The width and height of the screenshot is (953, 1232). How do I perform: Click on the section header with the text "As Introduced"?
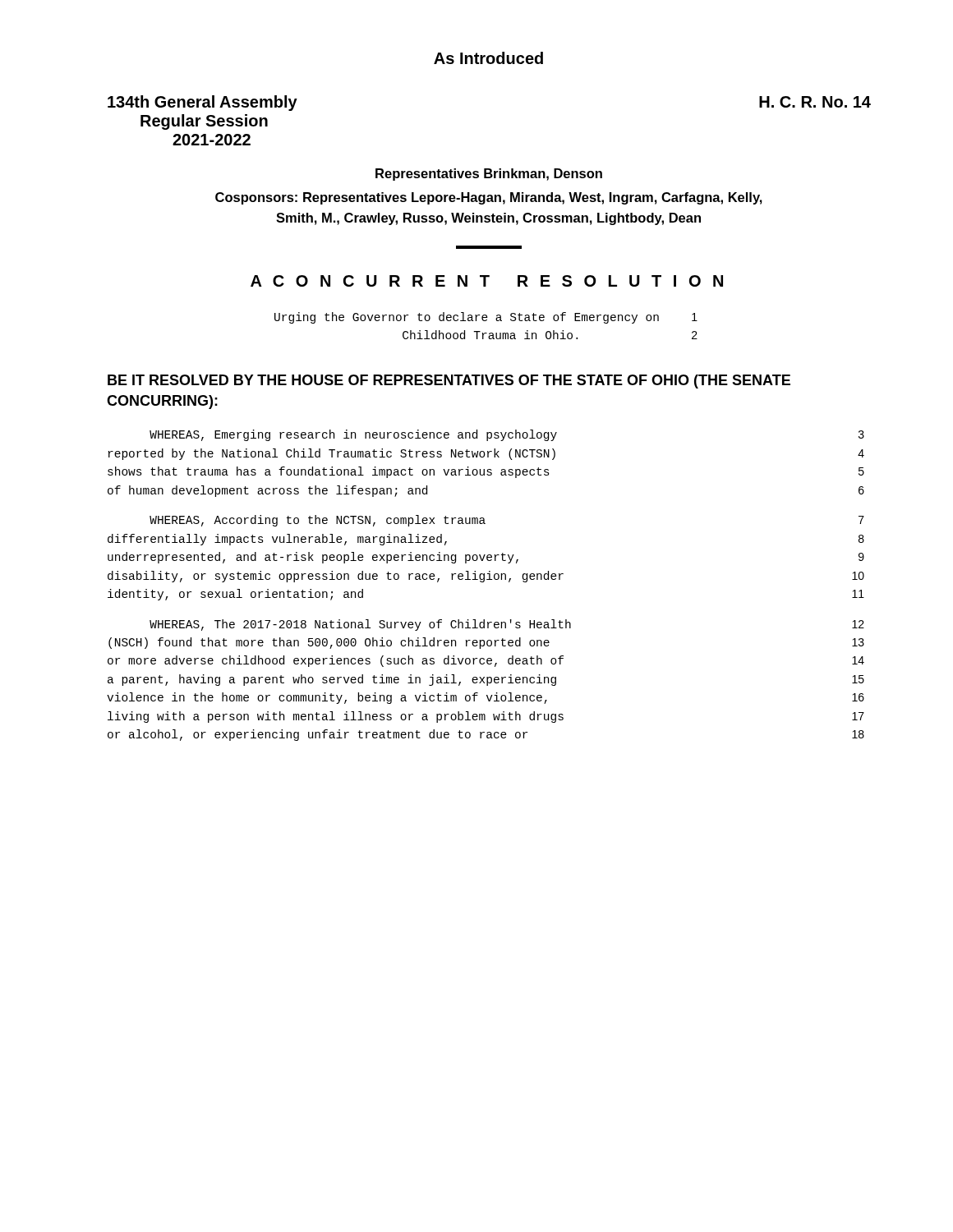(x=489, y=58)
